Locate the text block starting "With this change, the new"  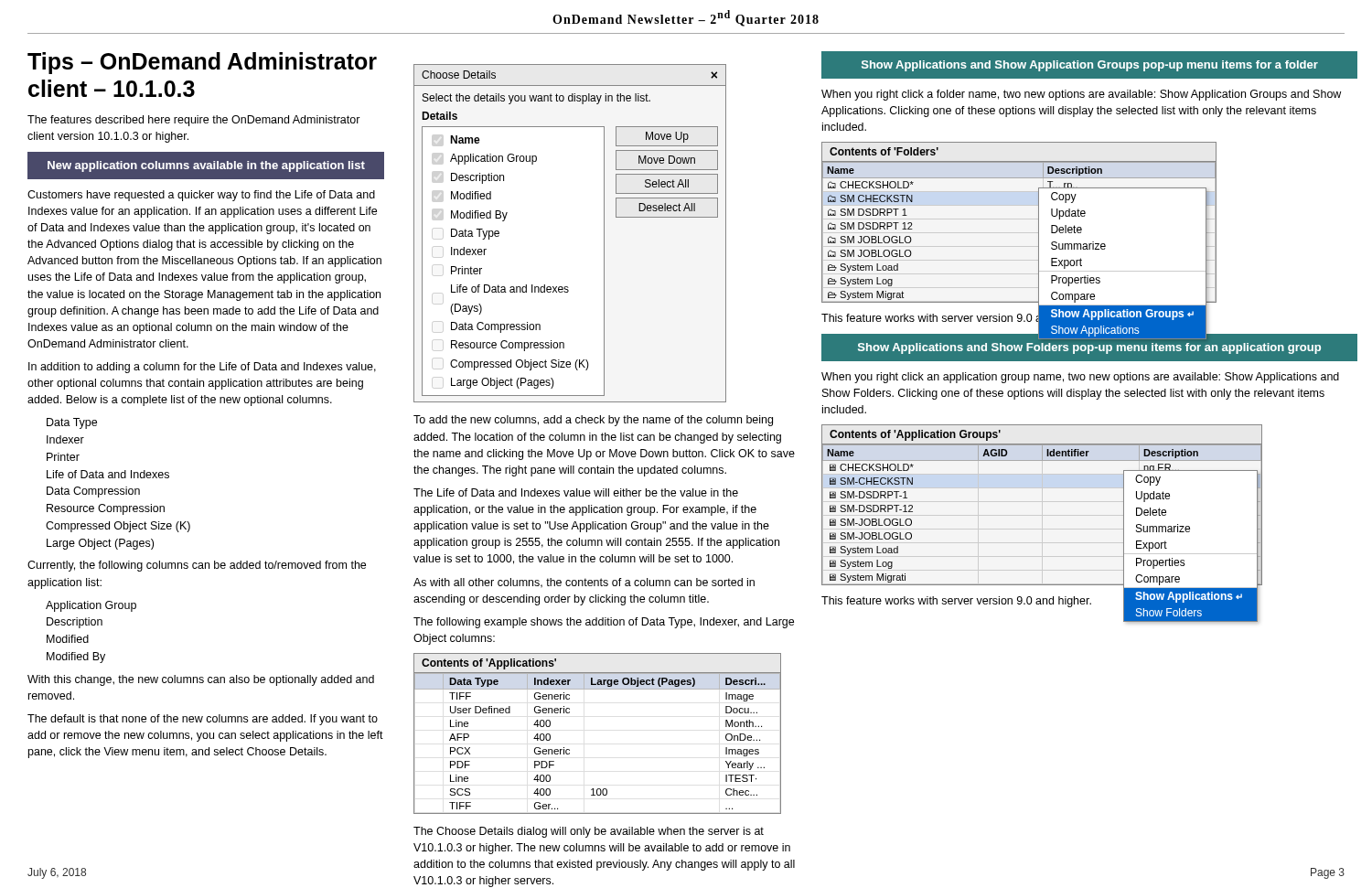point(201,687)
